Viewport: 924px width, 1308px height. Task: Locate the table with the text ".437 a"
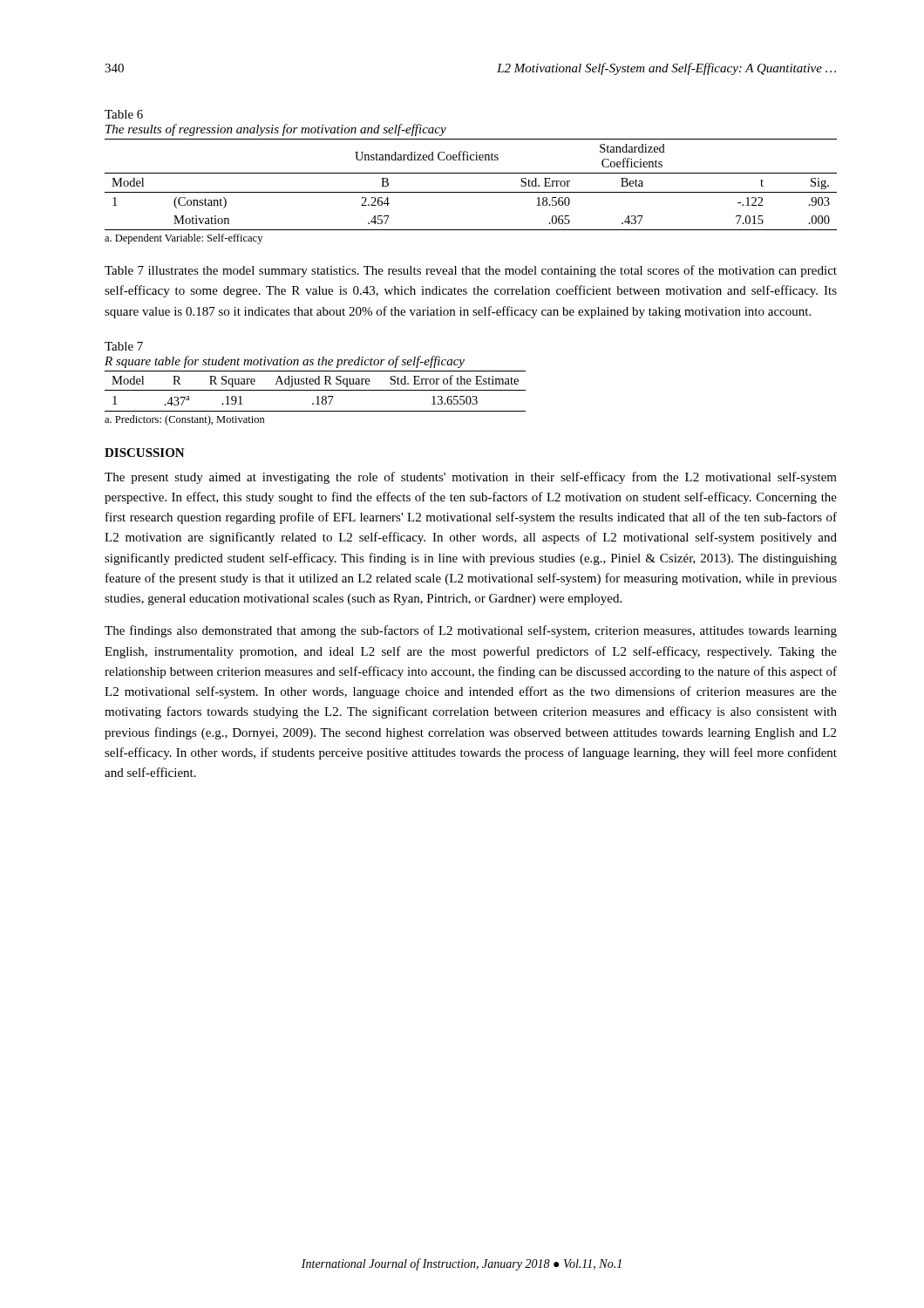471,391
